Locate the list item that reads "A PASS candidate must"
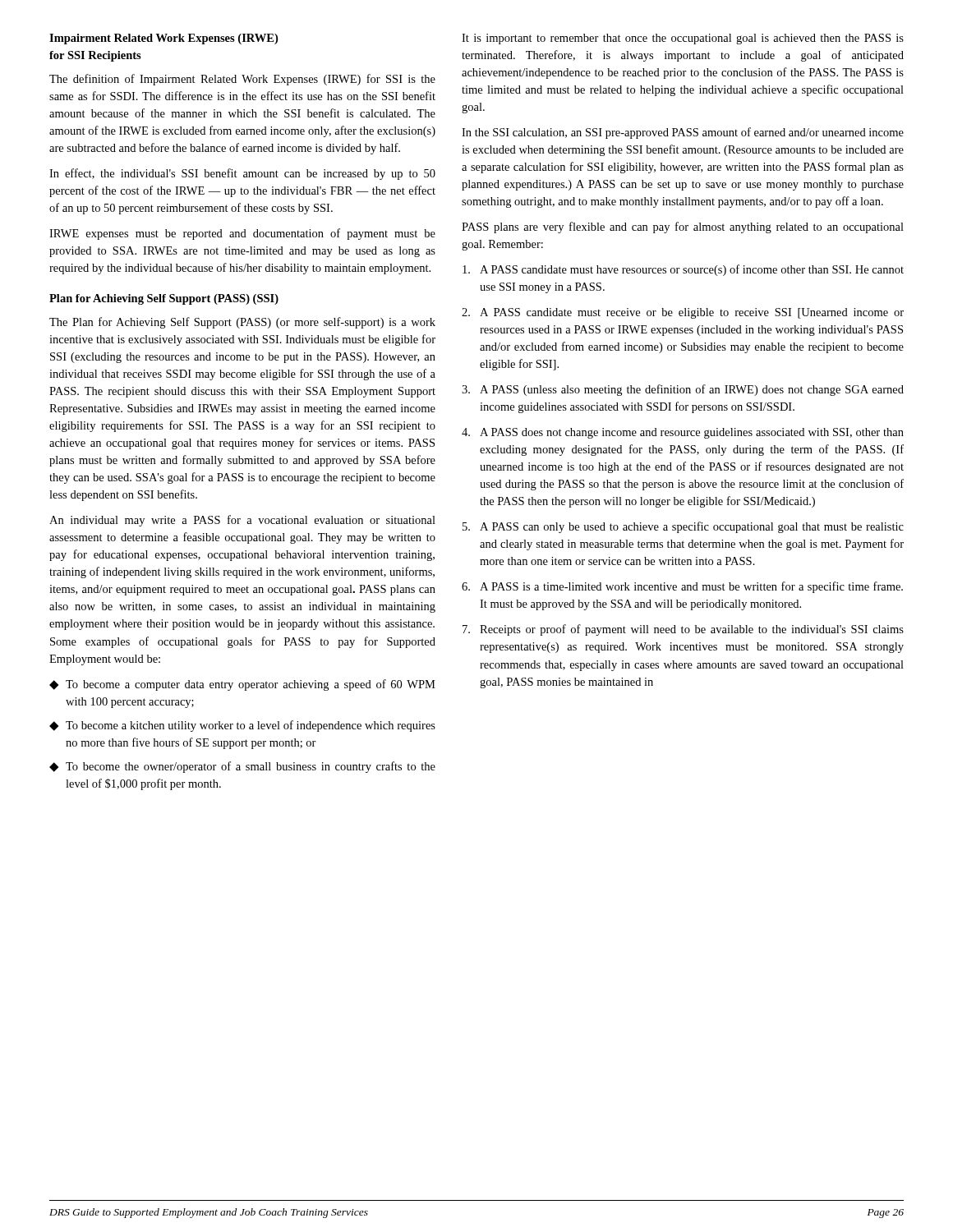953x1232 pixels. point(683,279)
